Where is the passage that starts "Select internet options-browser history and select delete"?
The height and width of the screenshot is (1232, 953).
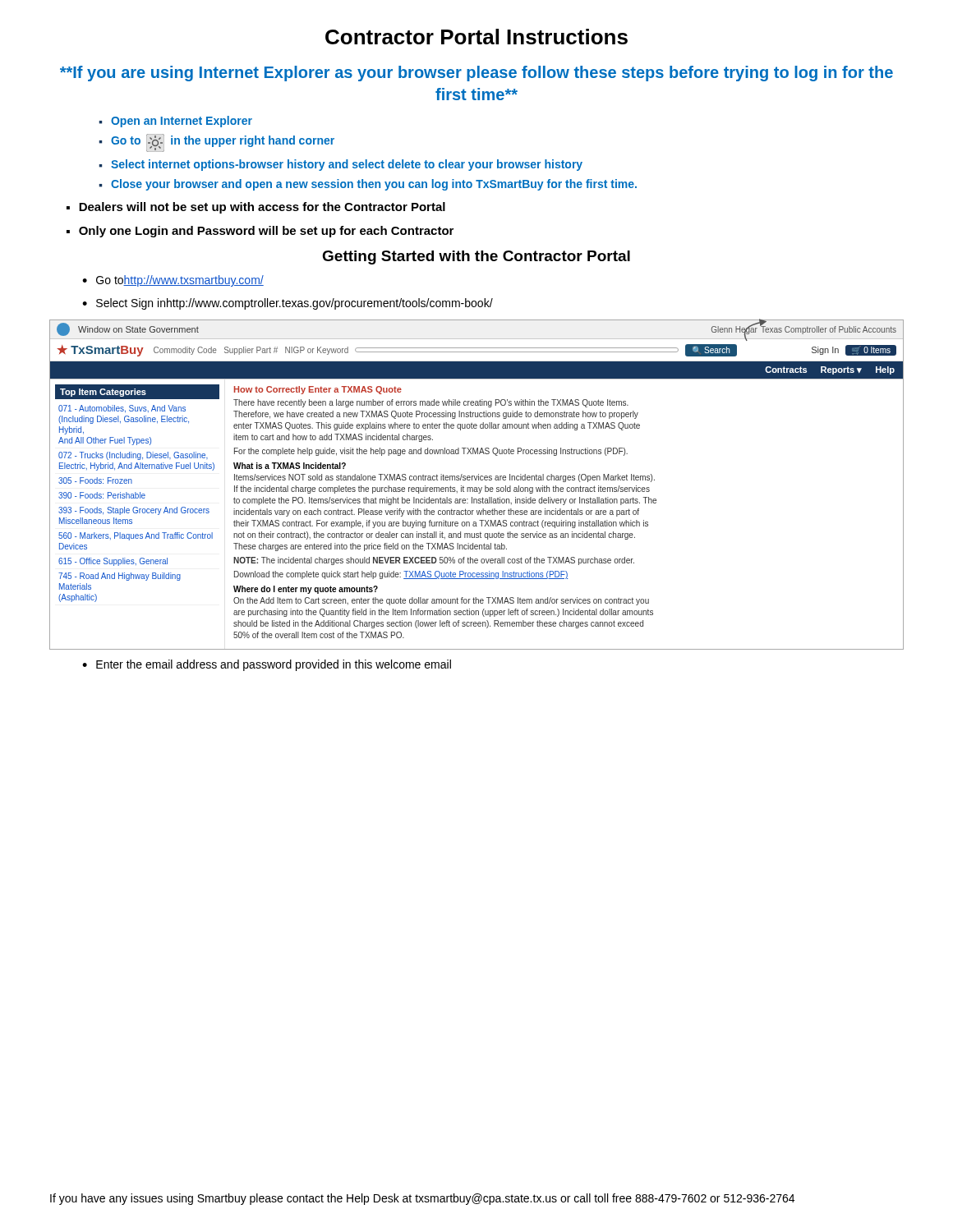click(x=347, y=164)
